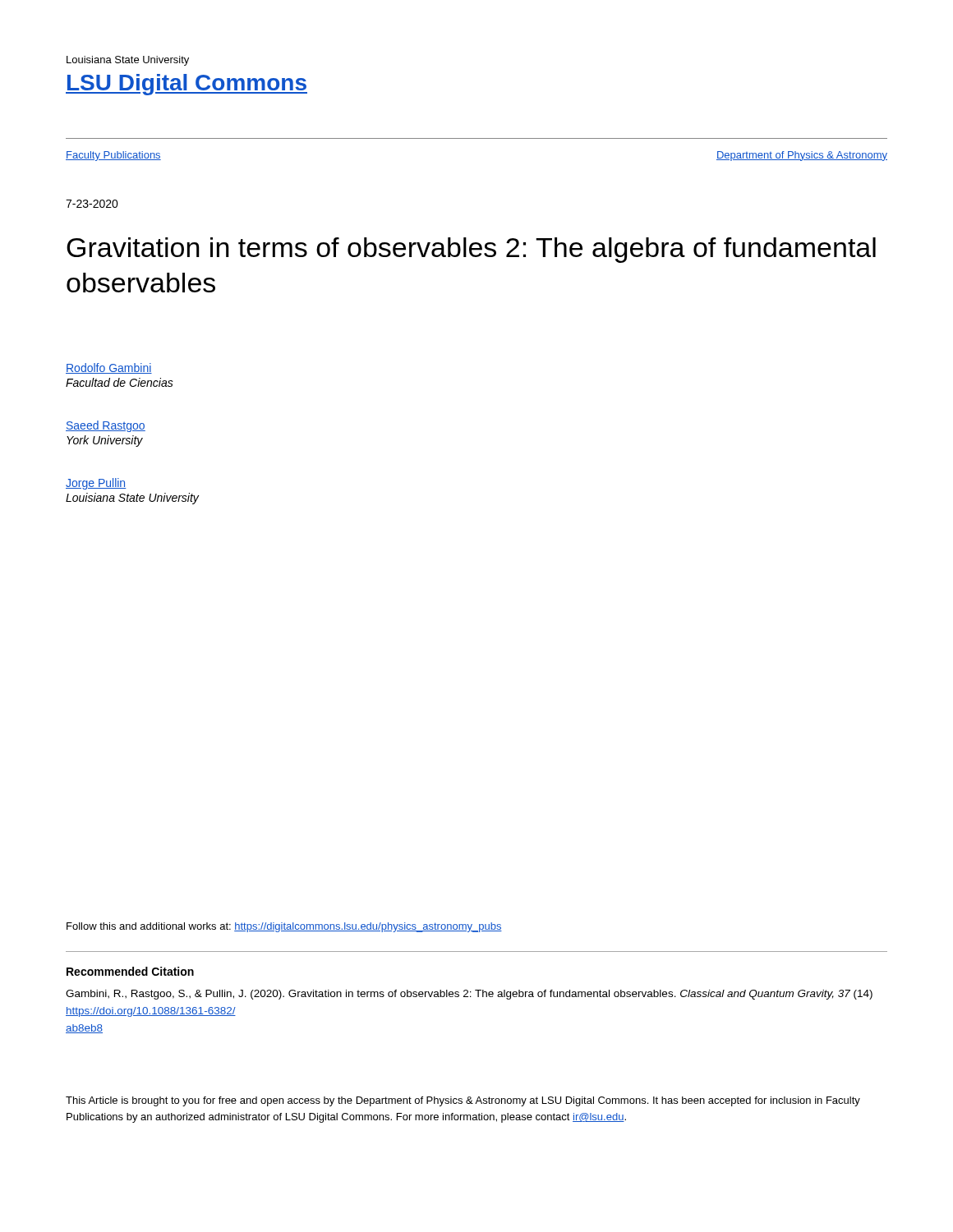Click on the element starting "Department of Physics & Astronomy"
Viewport: 953px width, 1232px height.
pyautogui.click(x=802, y=154)
